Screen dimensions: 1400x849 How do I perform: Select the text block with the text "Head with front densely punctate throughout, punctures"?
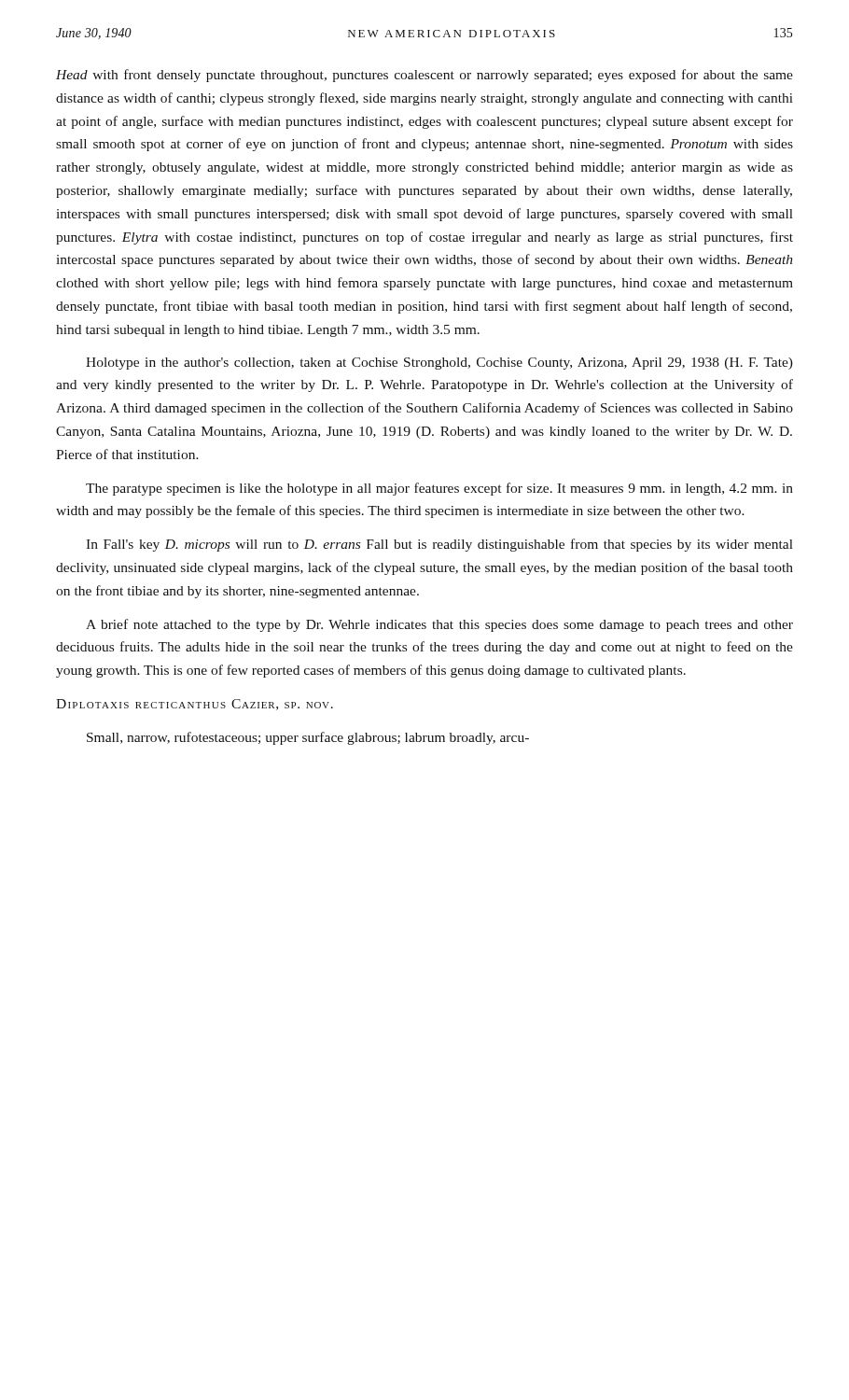click(x=424, y=202)
